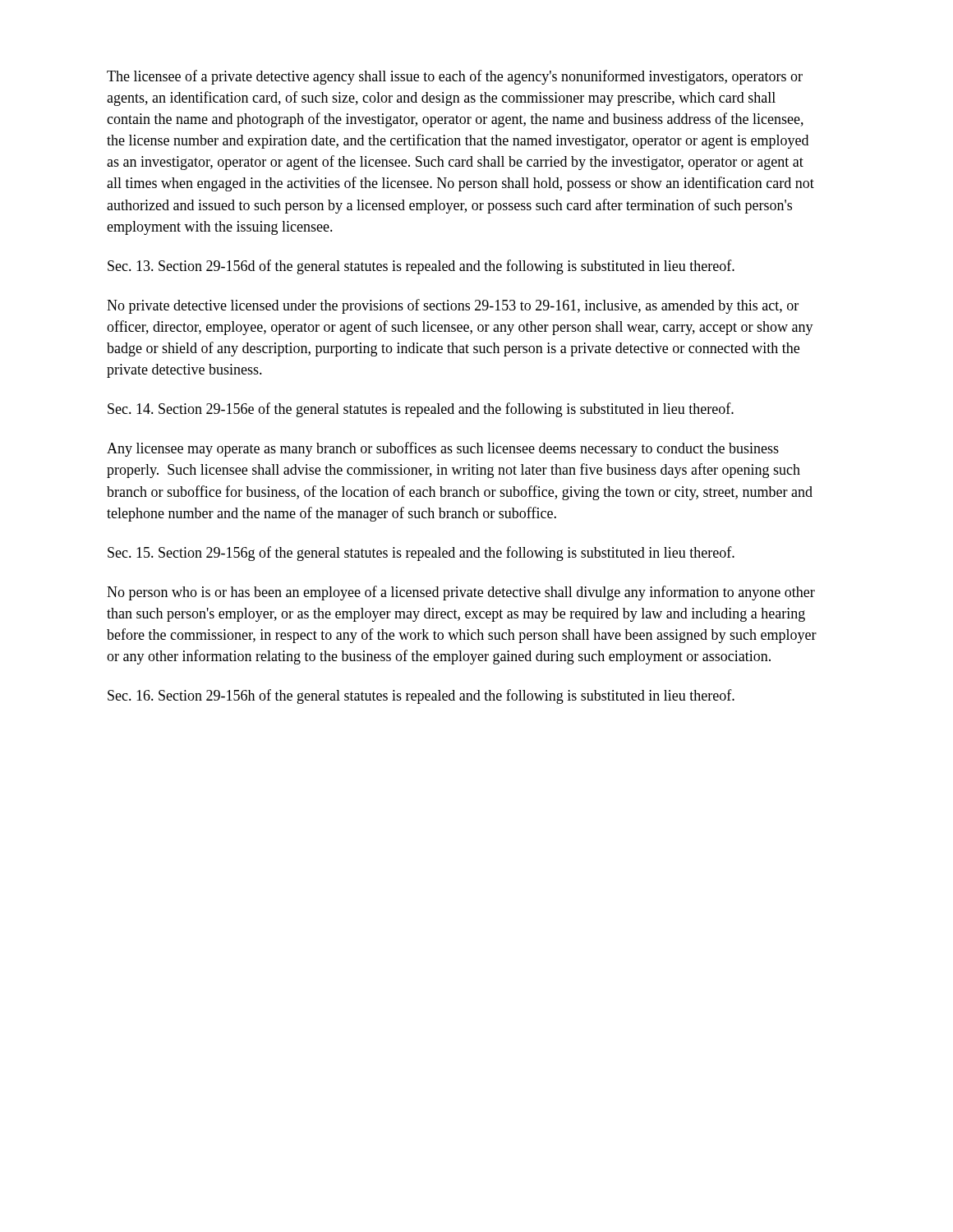
Task: Locate the text block that says "Sec. 14. Section 29-156e of the general"
Action: [x=421, y=409]
